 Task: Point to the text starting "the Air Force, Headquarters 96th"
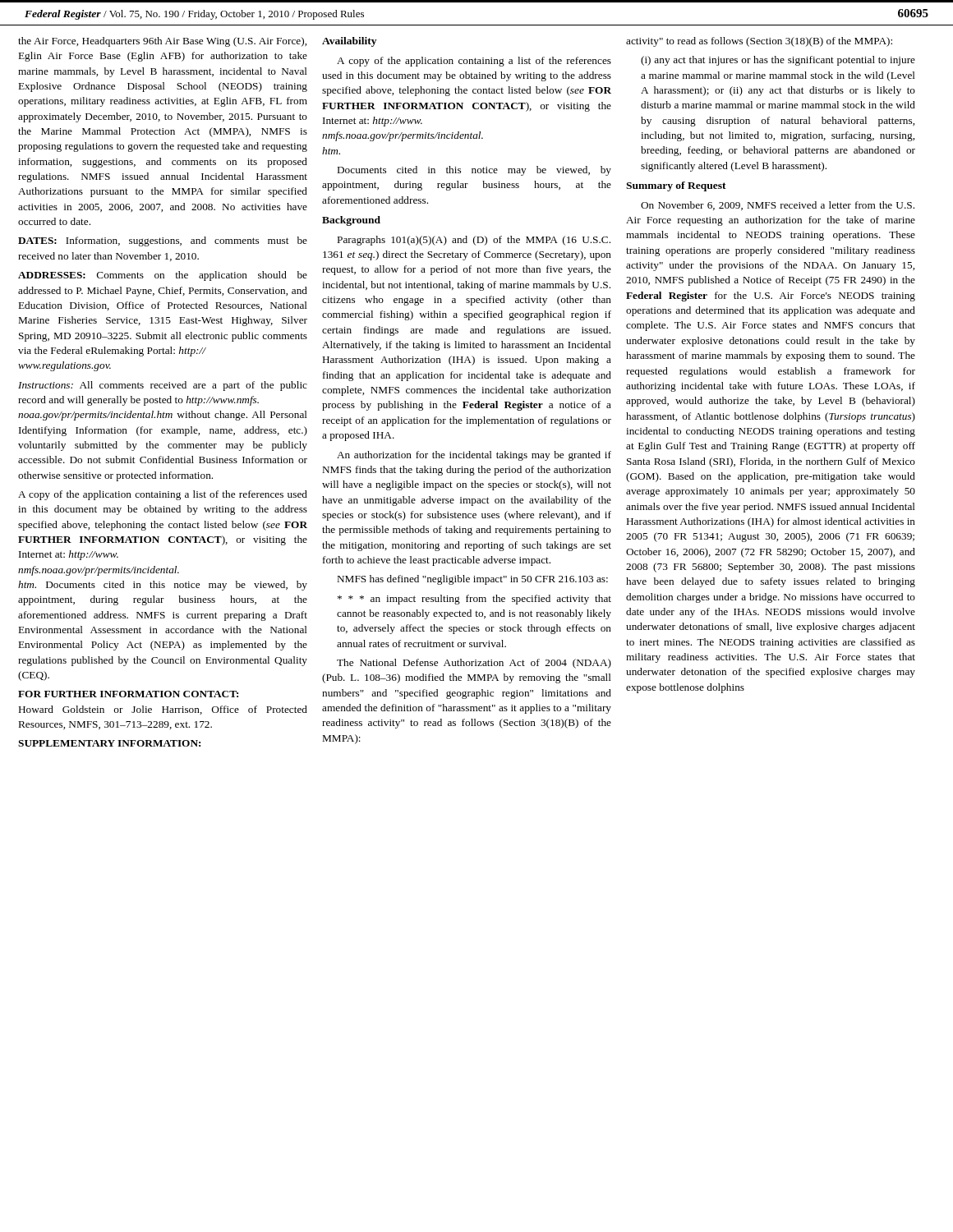click(163, 132)
